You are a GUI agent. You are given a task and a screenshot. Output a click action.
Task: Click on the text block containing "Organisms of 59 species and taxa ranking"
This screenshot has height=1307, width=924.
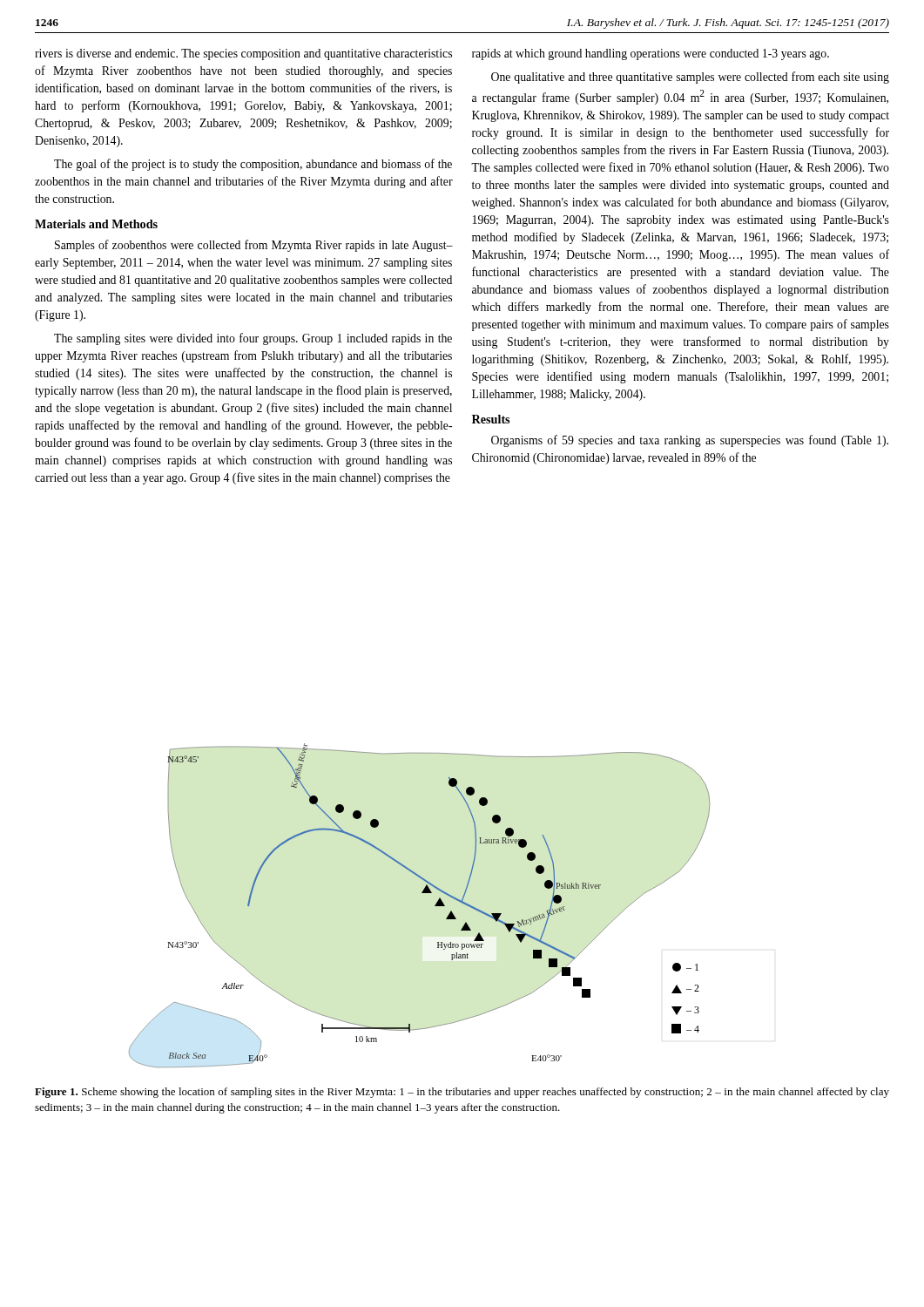click(680, 449)
